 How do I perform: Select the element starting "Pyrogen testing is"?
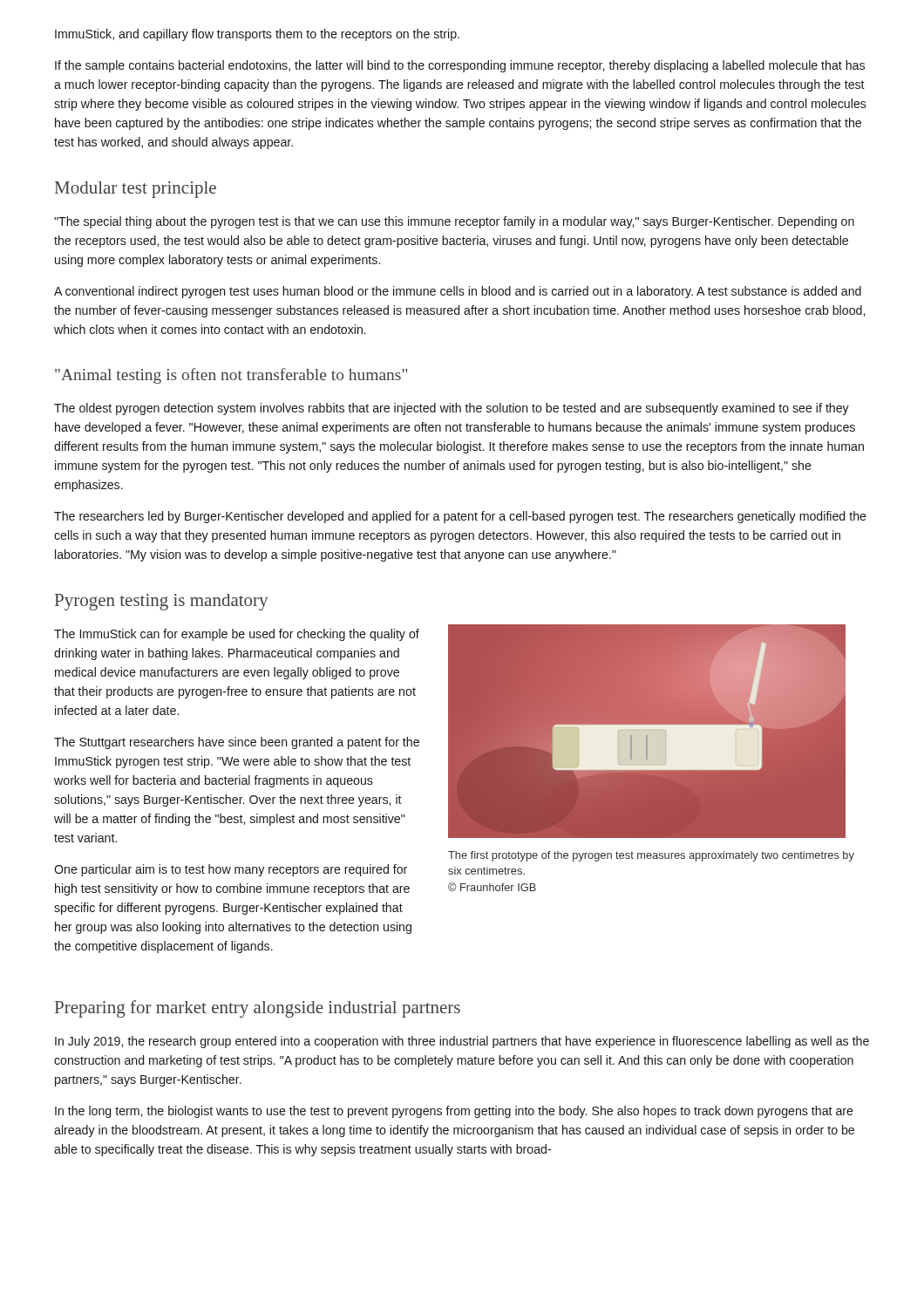tap(161, 600)
